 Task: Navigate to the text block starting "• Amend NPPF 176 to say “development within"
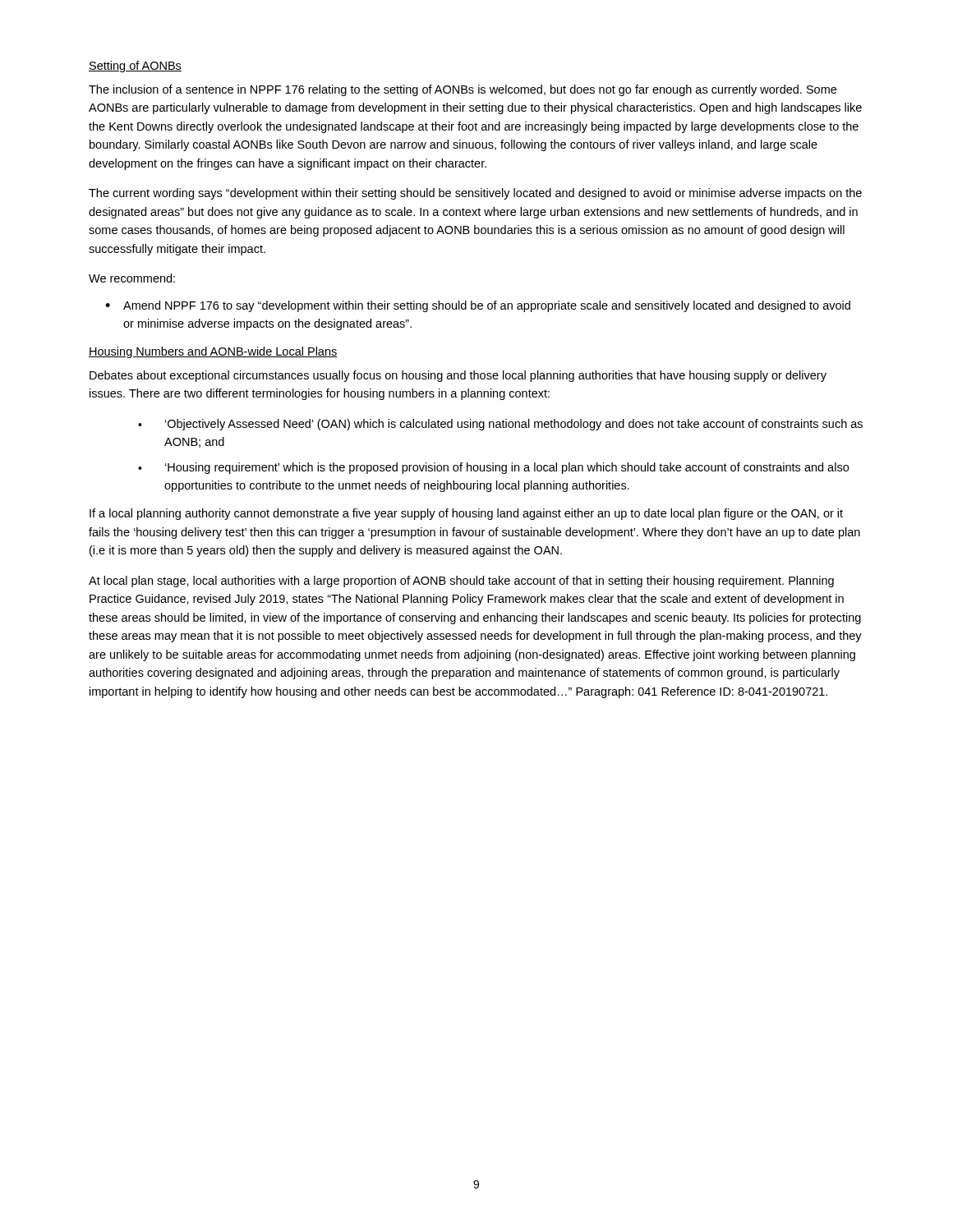485,315
